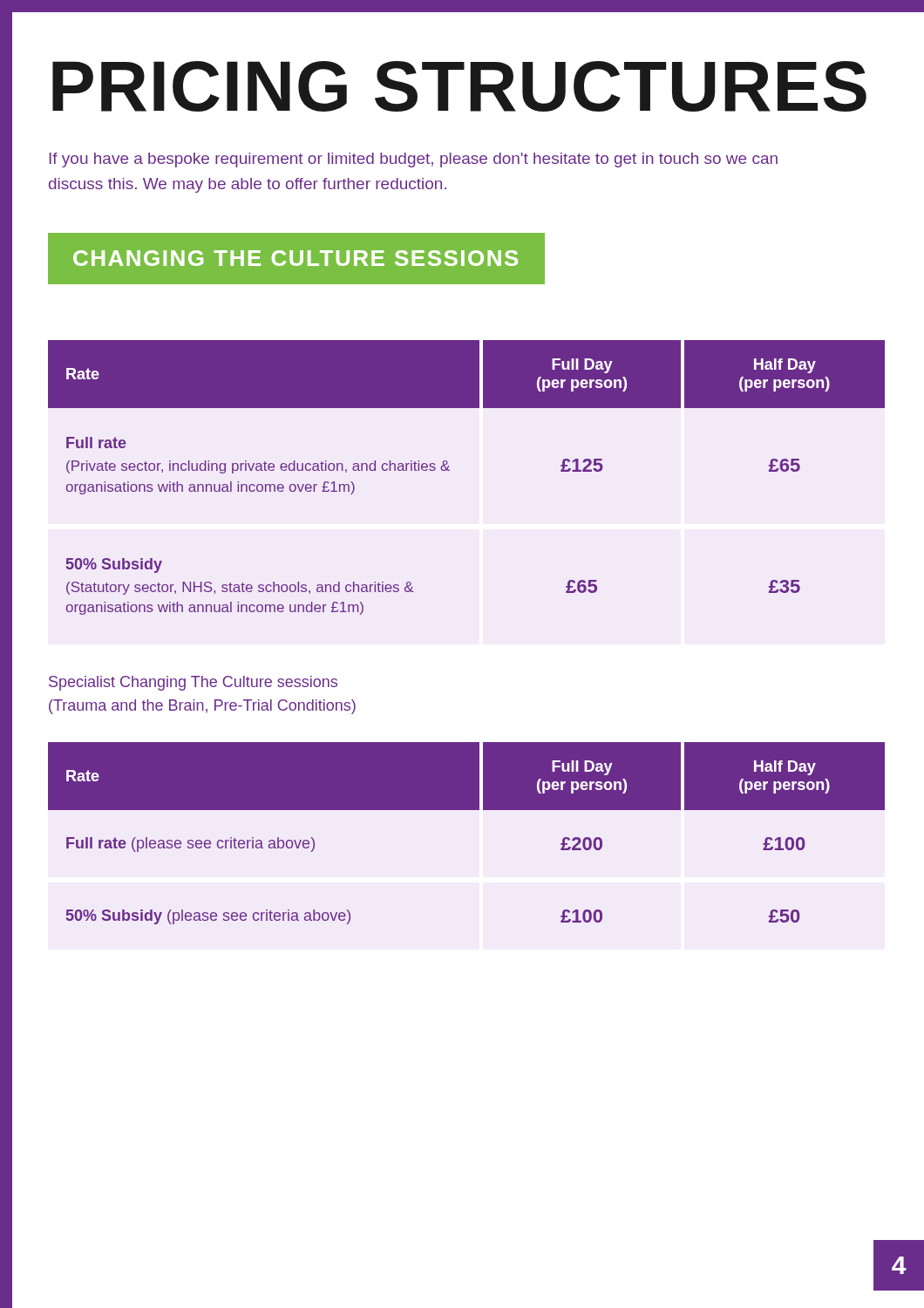This screenshot has height=1308, width=924.
Task: Select the section header that reads "CHANGING THE CULTURE SESSIONS"
Action: click(296, 259)
